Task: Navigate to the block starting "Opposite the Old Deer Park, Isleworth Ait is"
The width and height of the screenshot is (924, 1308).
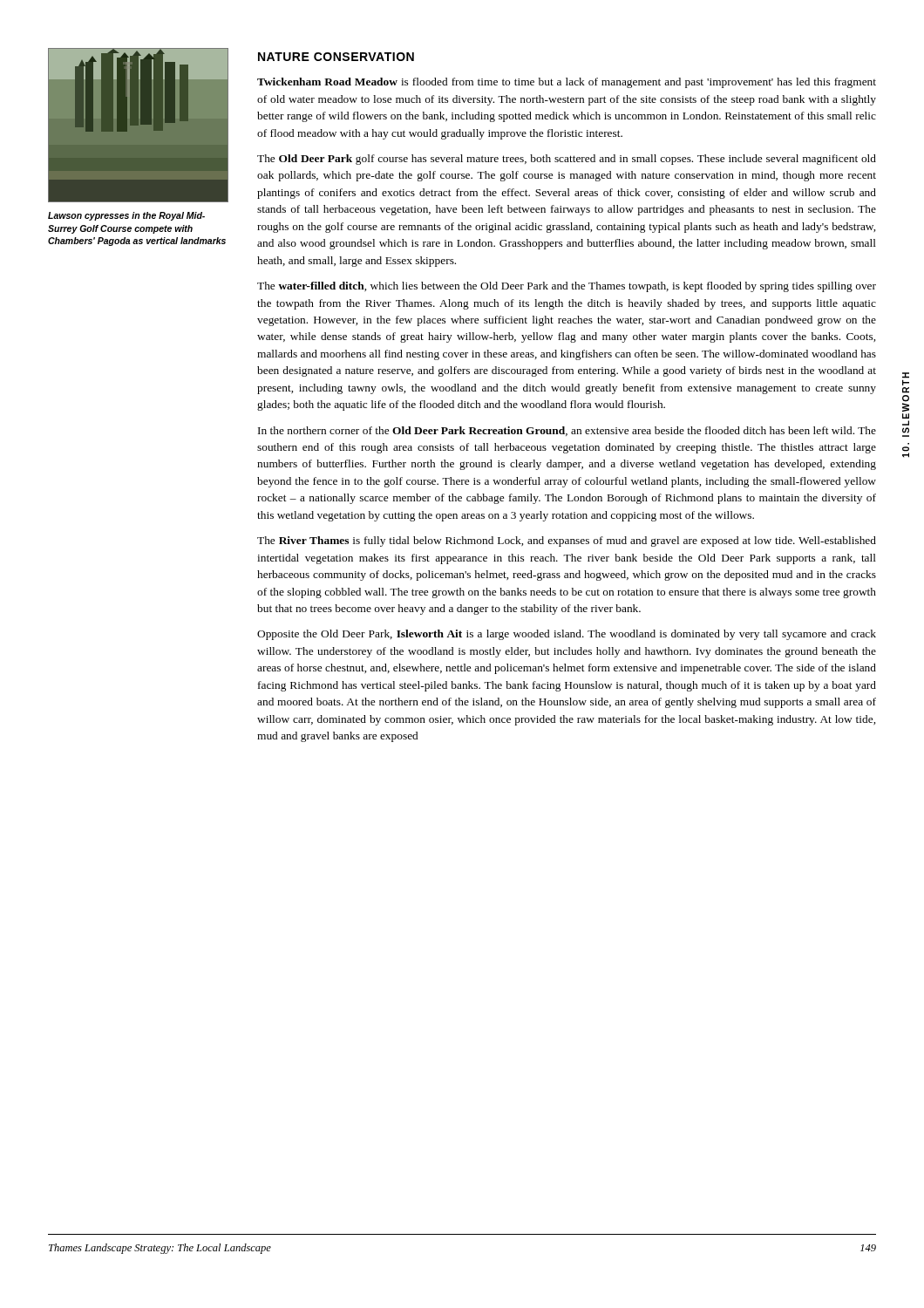Action: [567, 685]
